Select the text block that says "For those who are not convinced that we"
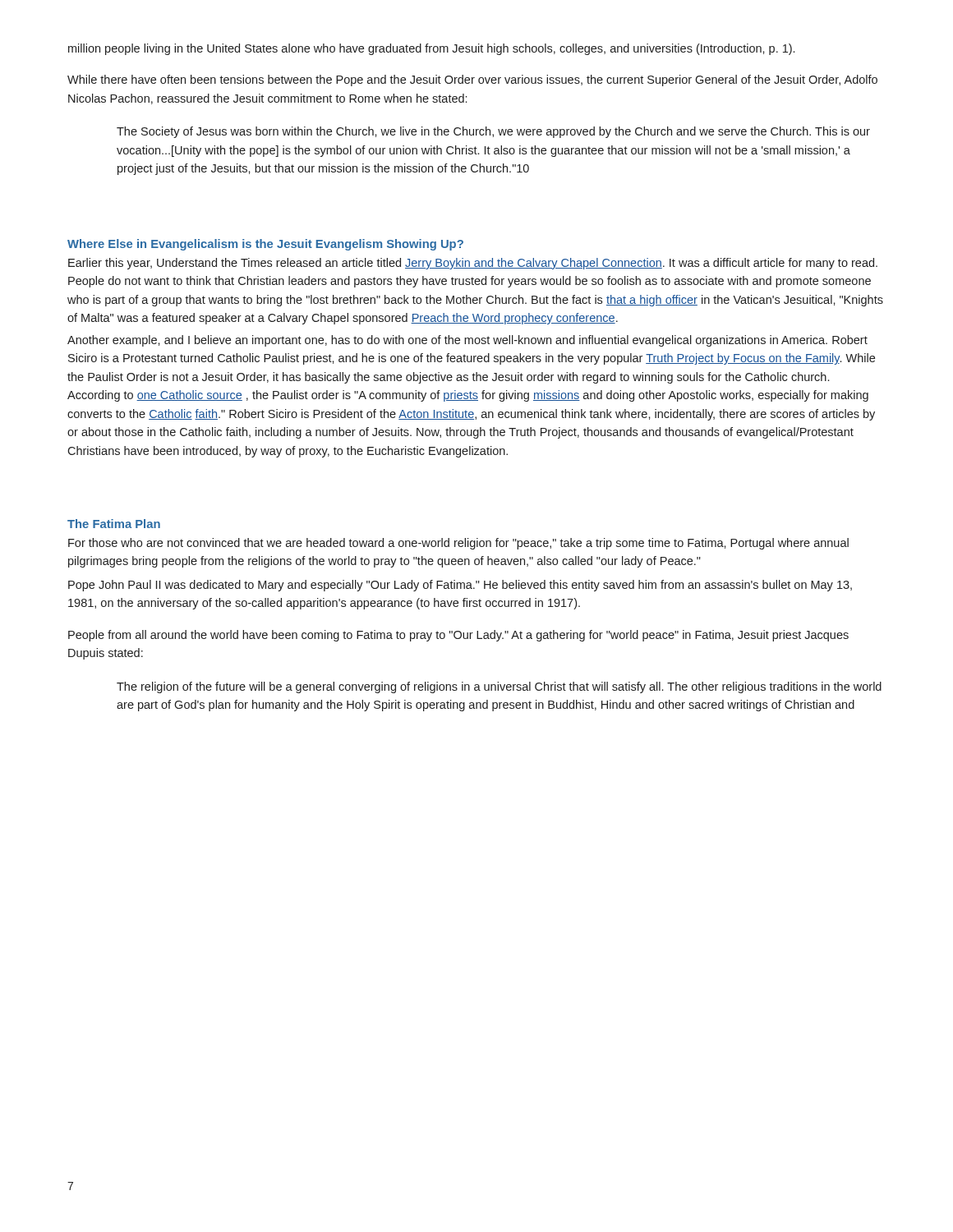This screenshot has width=953, height=1232. (458, 552)
